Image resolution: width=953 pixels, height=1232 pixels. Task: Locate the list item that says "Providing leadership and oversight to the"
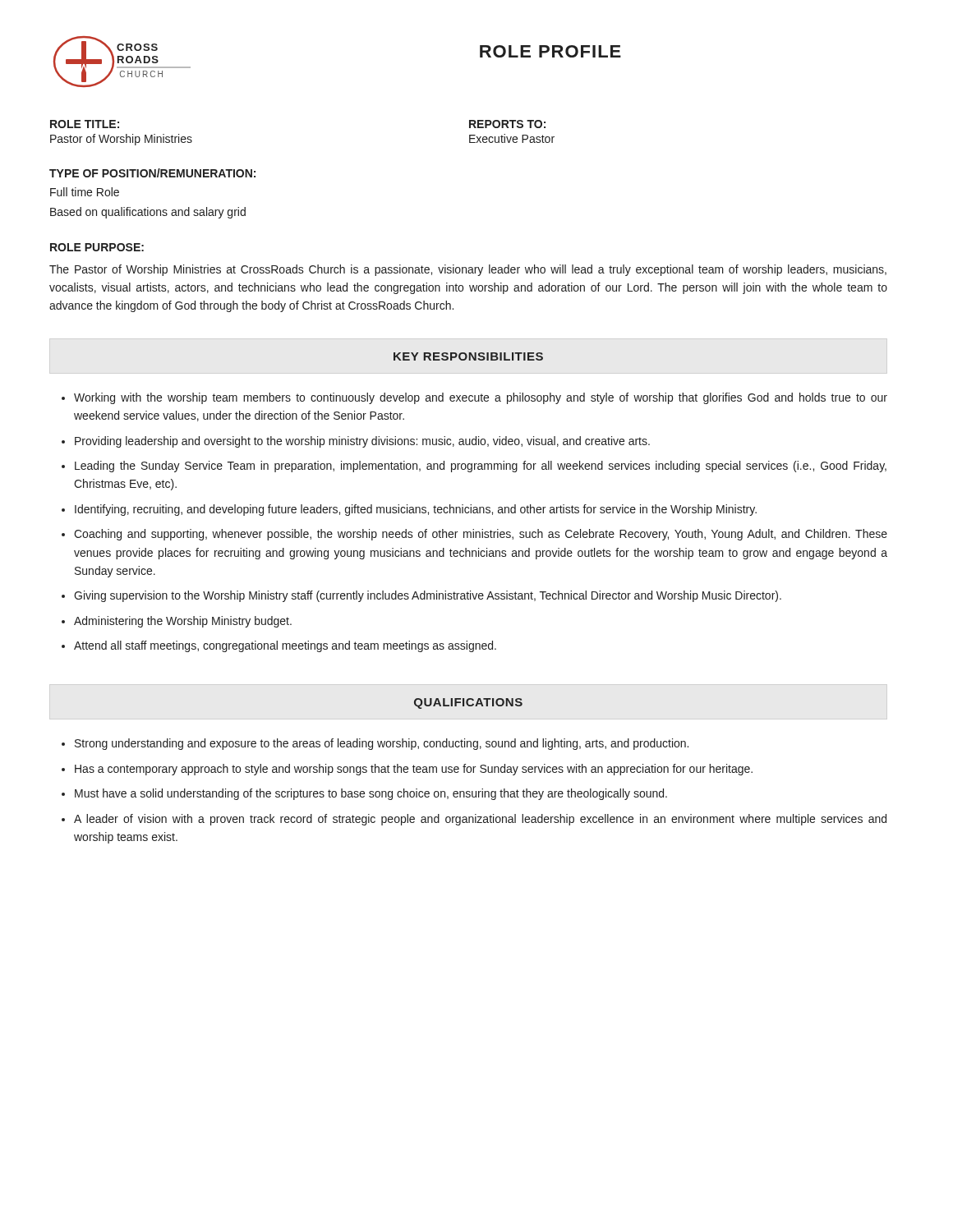tap(362, 441)
